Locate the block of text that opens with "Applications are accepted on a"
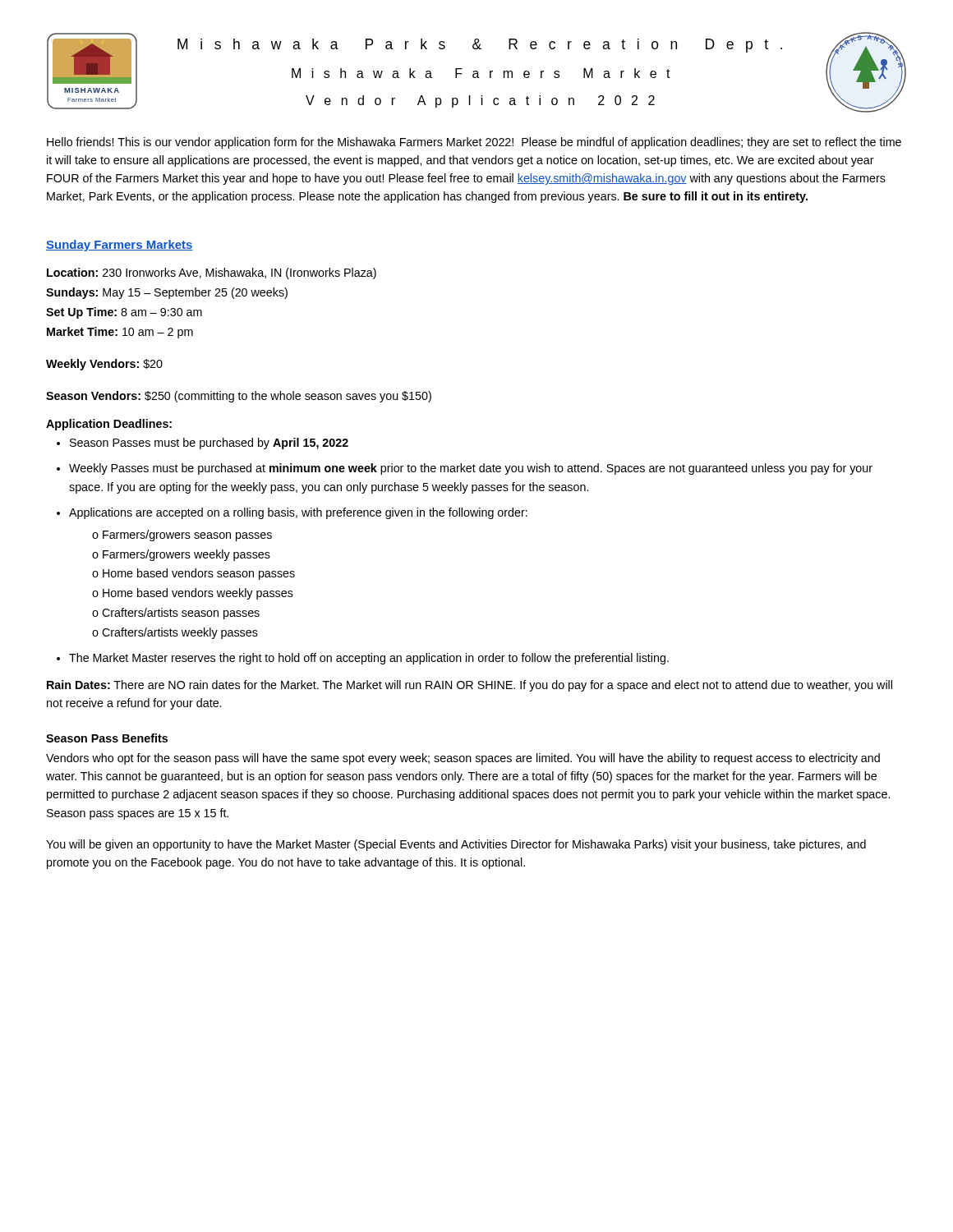The height and width of the screenshot is (1232, 953). click(292, 513)
